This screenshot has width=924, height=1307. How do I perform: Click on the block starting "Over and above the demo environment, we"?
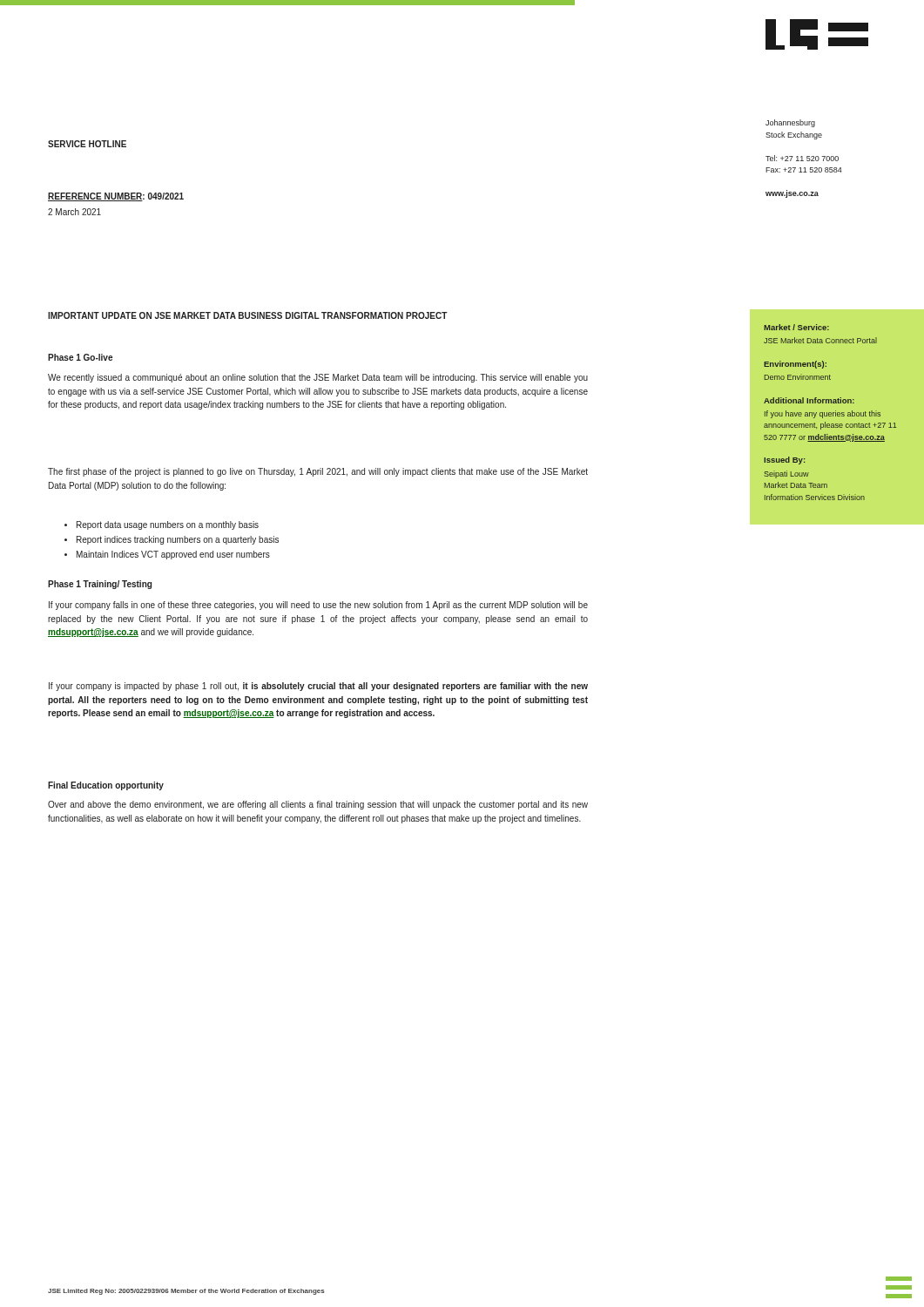coord(318,812)
